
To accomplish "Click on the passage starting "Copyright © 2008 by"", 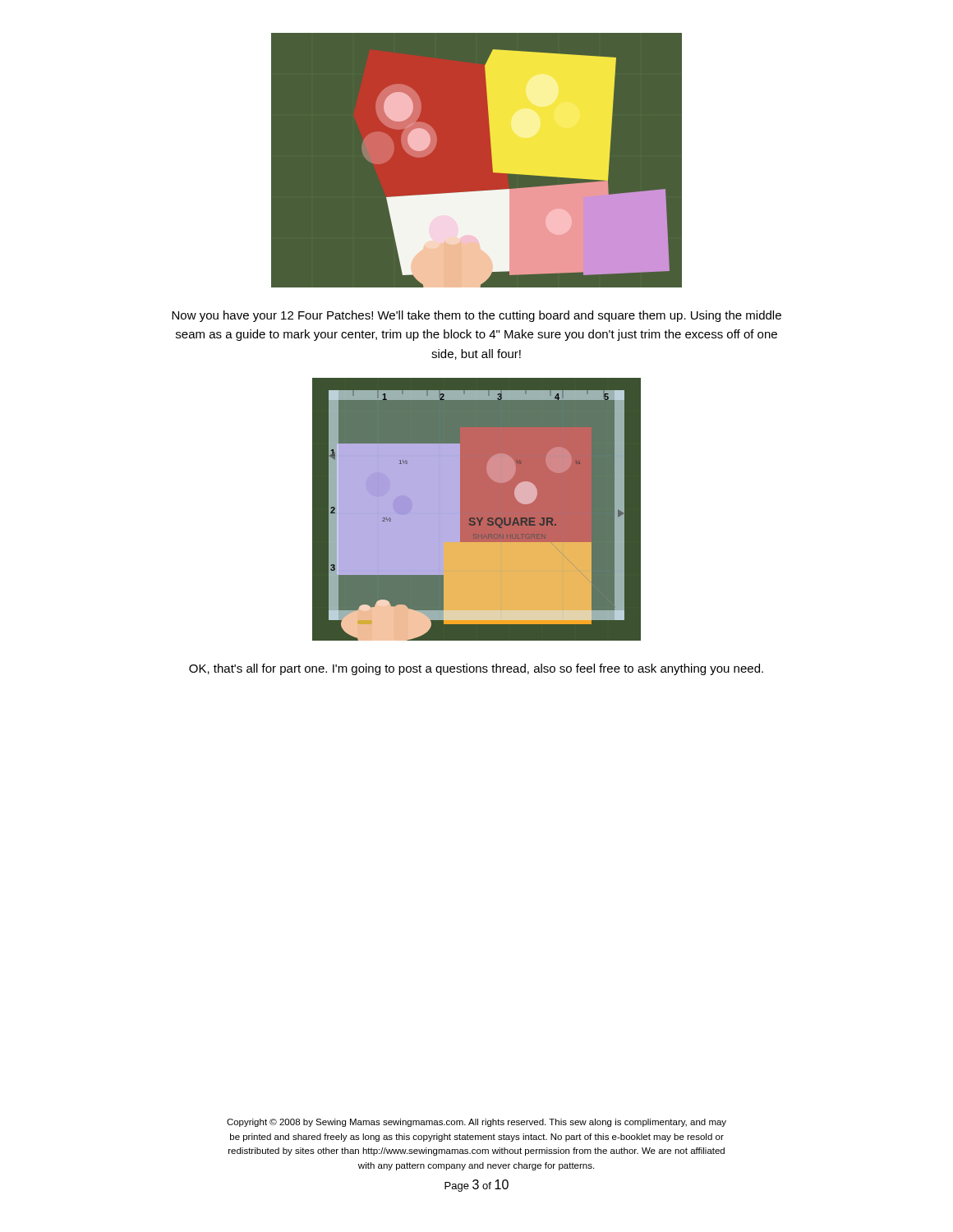I will (x=476, y=1144).
